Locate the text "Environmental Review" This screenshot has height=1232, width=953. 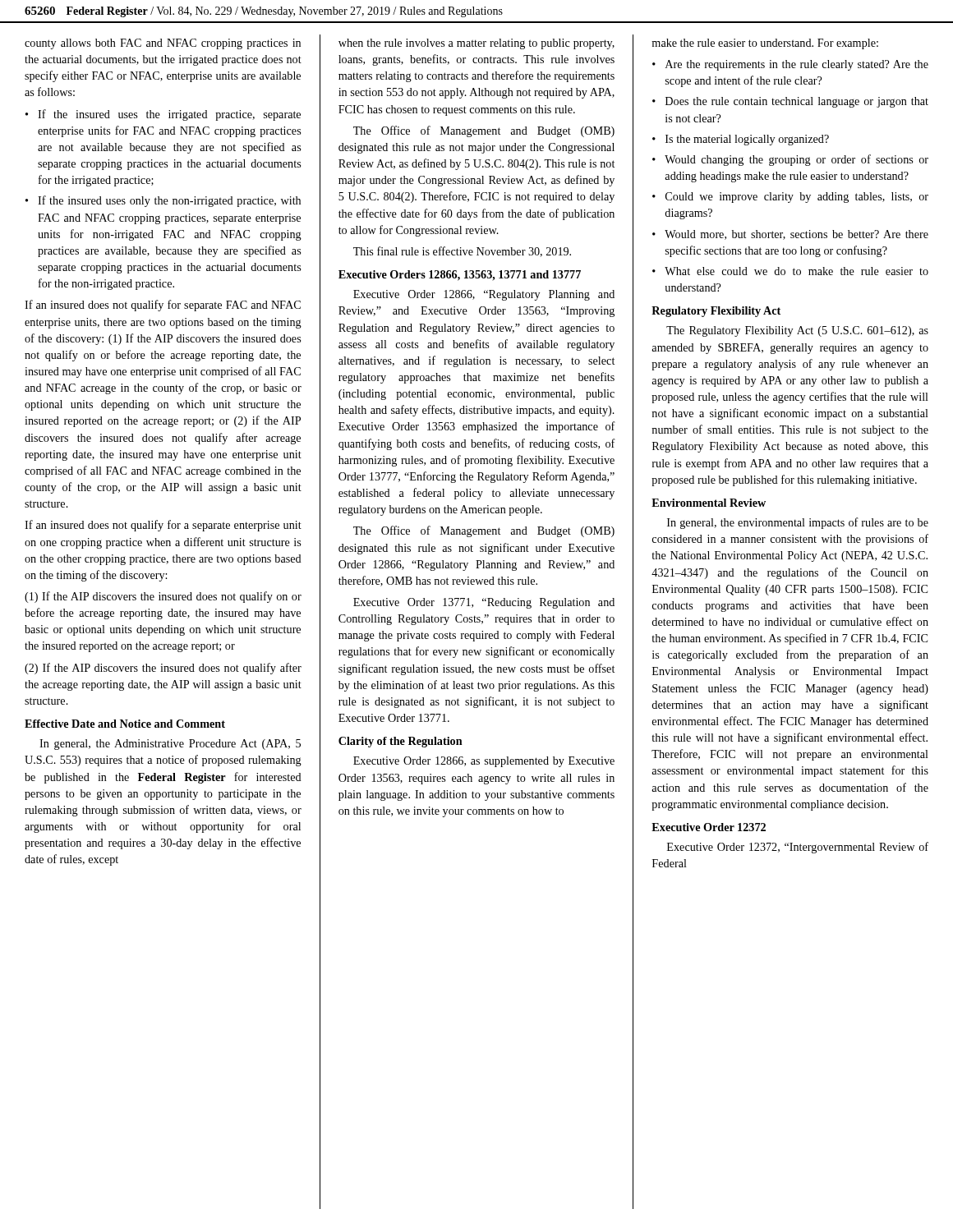coord(709,503)
